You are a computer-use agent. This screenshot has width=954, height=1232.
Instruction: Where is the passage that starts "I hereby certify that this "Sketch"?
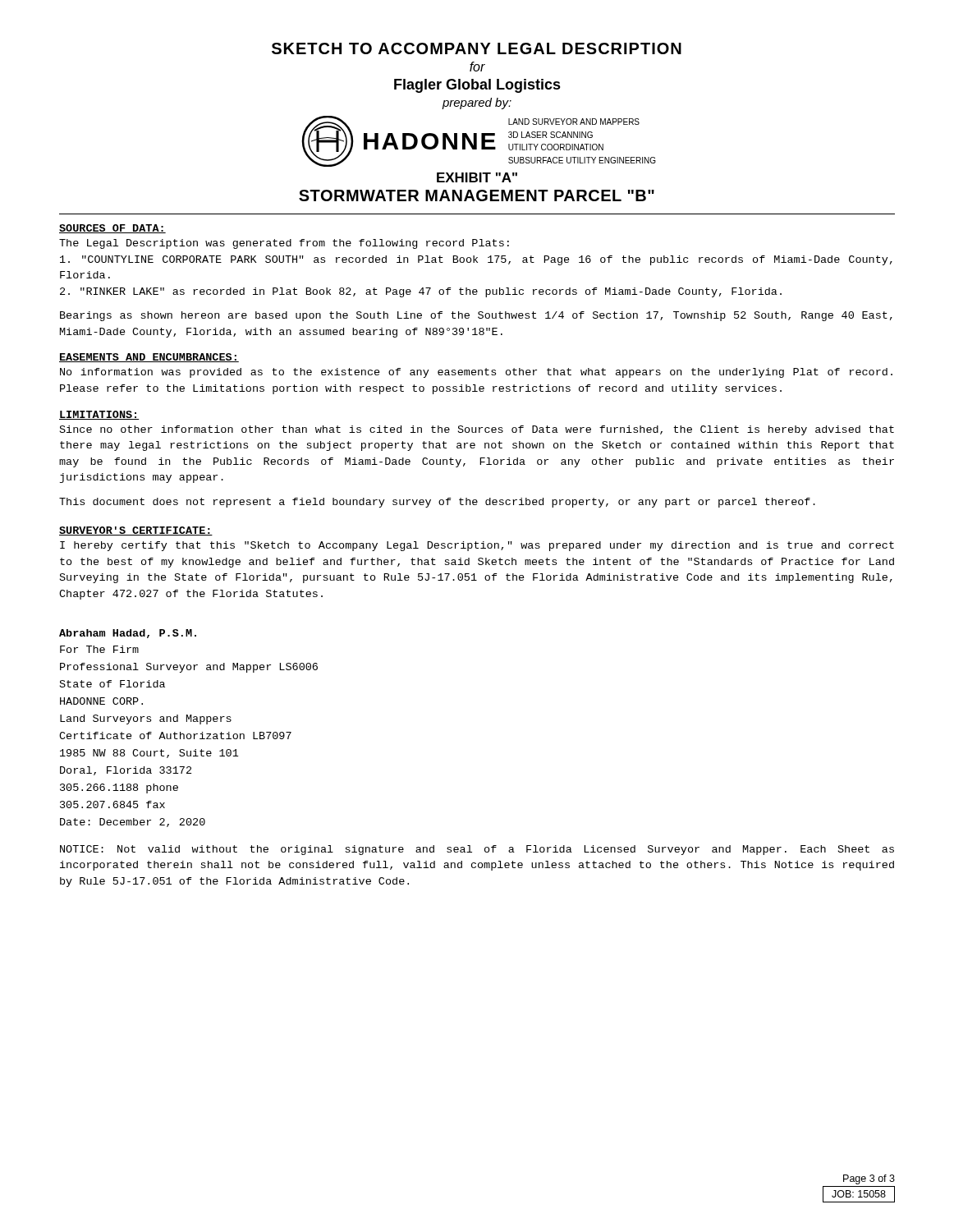[x=477, y=570]
